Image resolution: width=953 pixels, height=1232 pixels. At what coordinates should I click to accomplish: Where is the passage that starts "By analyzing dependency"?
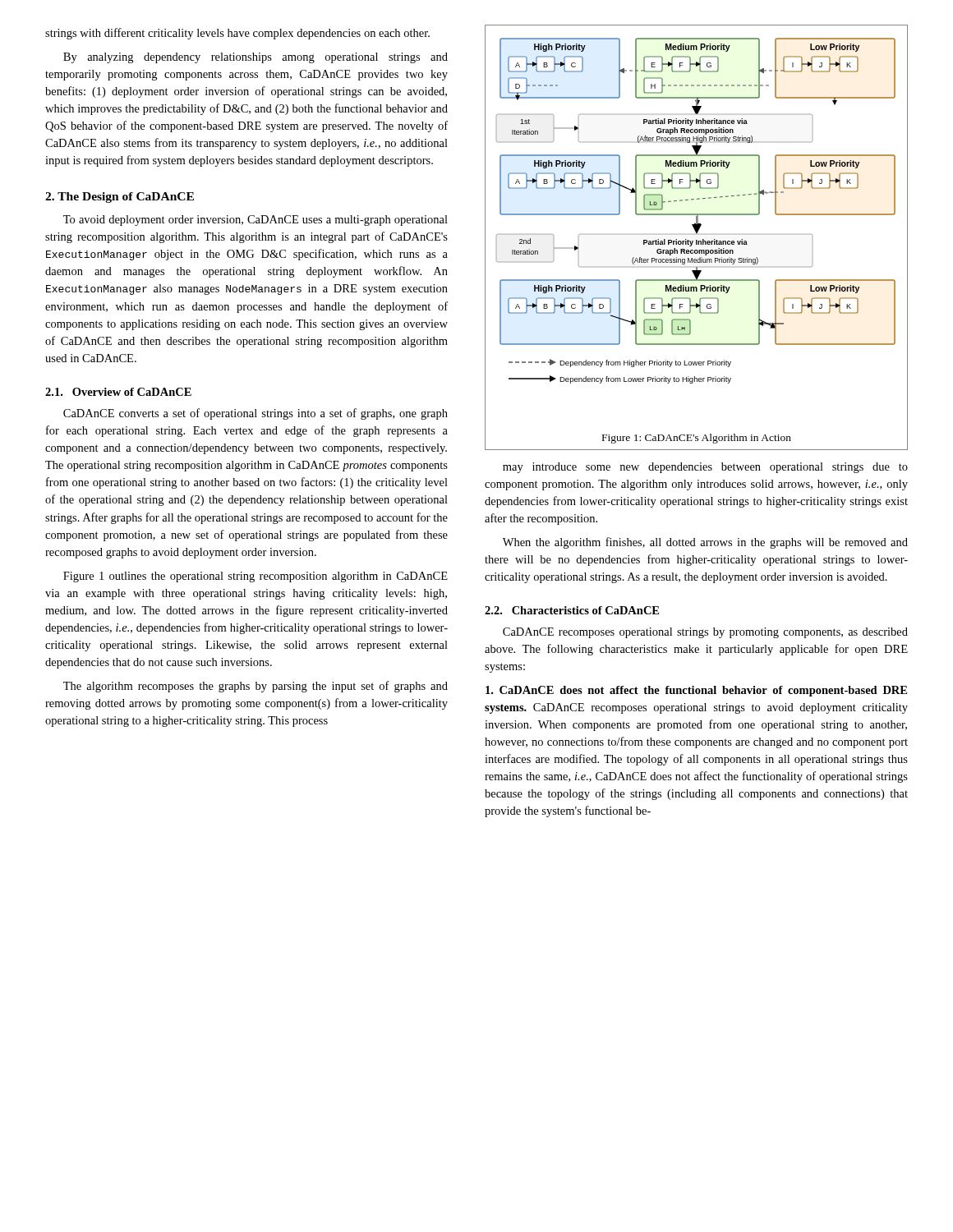click(246, 109)
